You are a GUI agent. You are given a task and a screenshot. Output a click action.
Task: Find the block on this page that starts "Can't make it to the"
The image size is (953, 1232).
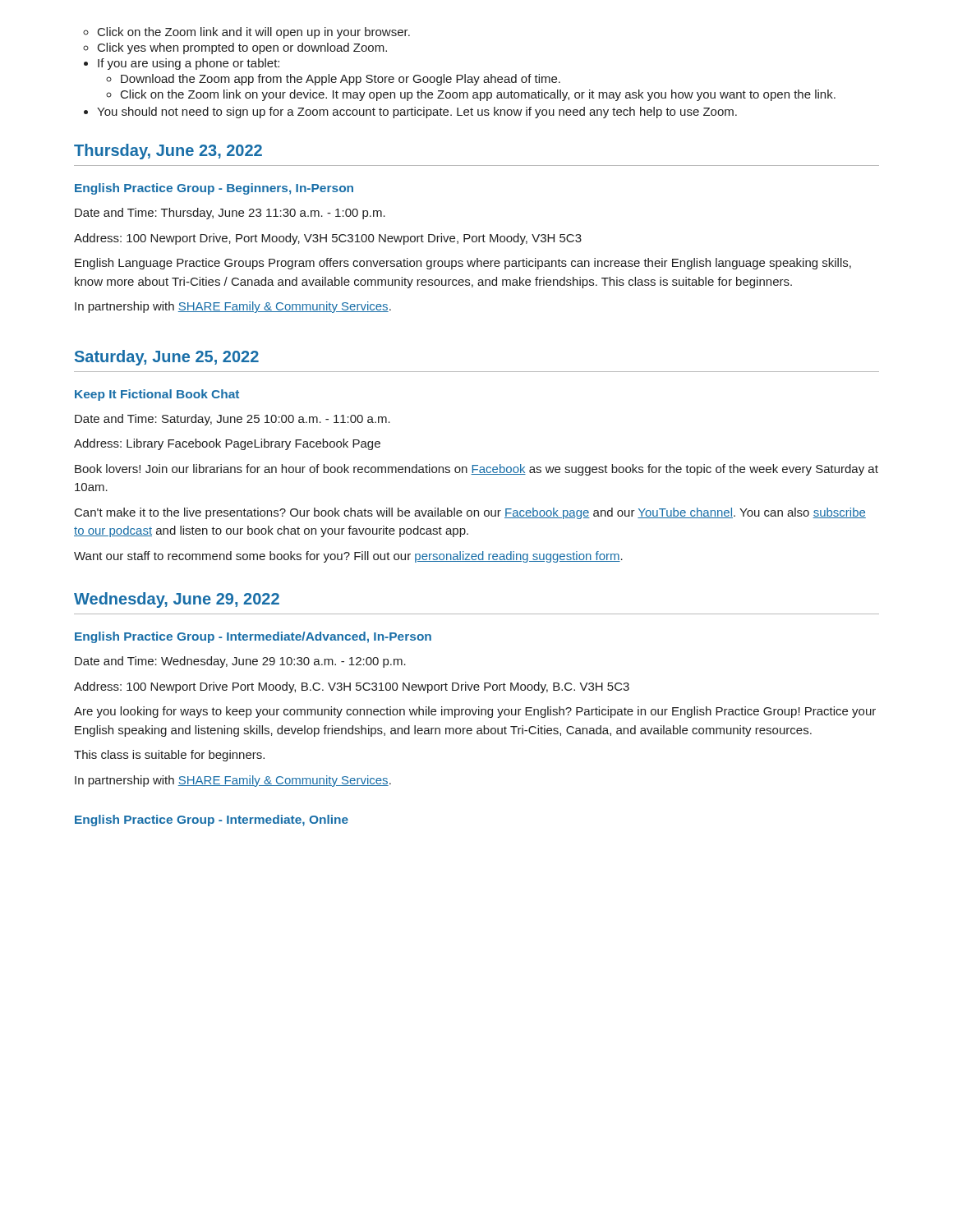point(470,521)
